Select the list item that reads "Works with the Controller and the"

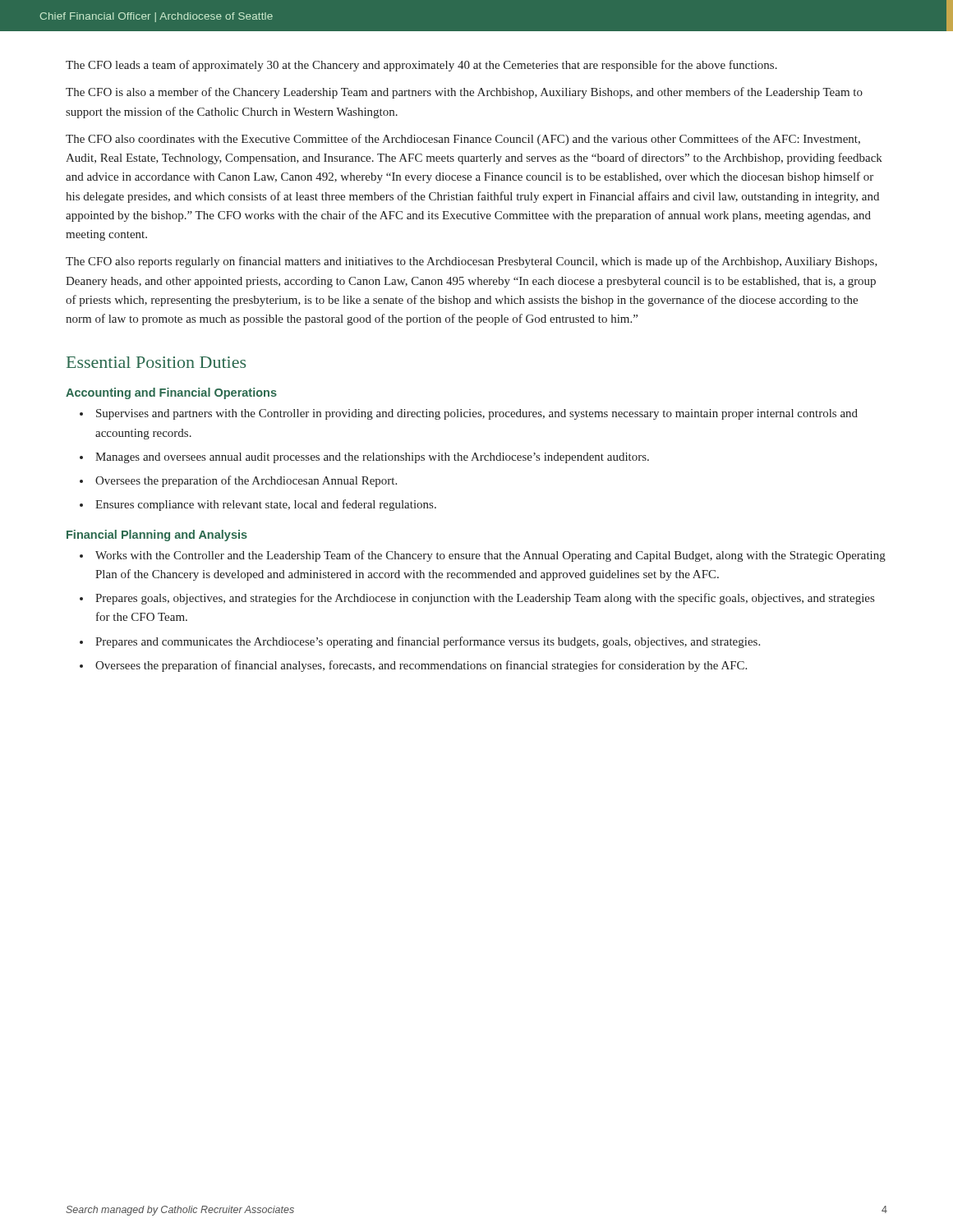click(490, 564)
